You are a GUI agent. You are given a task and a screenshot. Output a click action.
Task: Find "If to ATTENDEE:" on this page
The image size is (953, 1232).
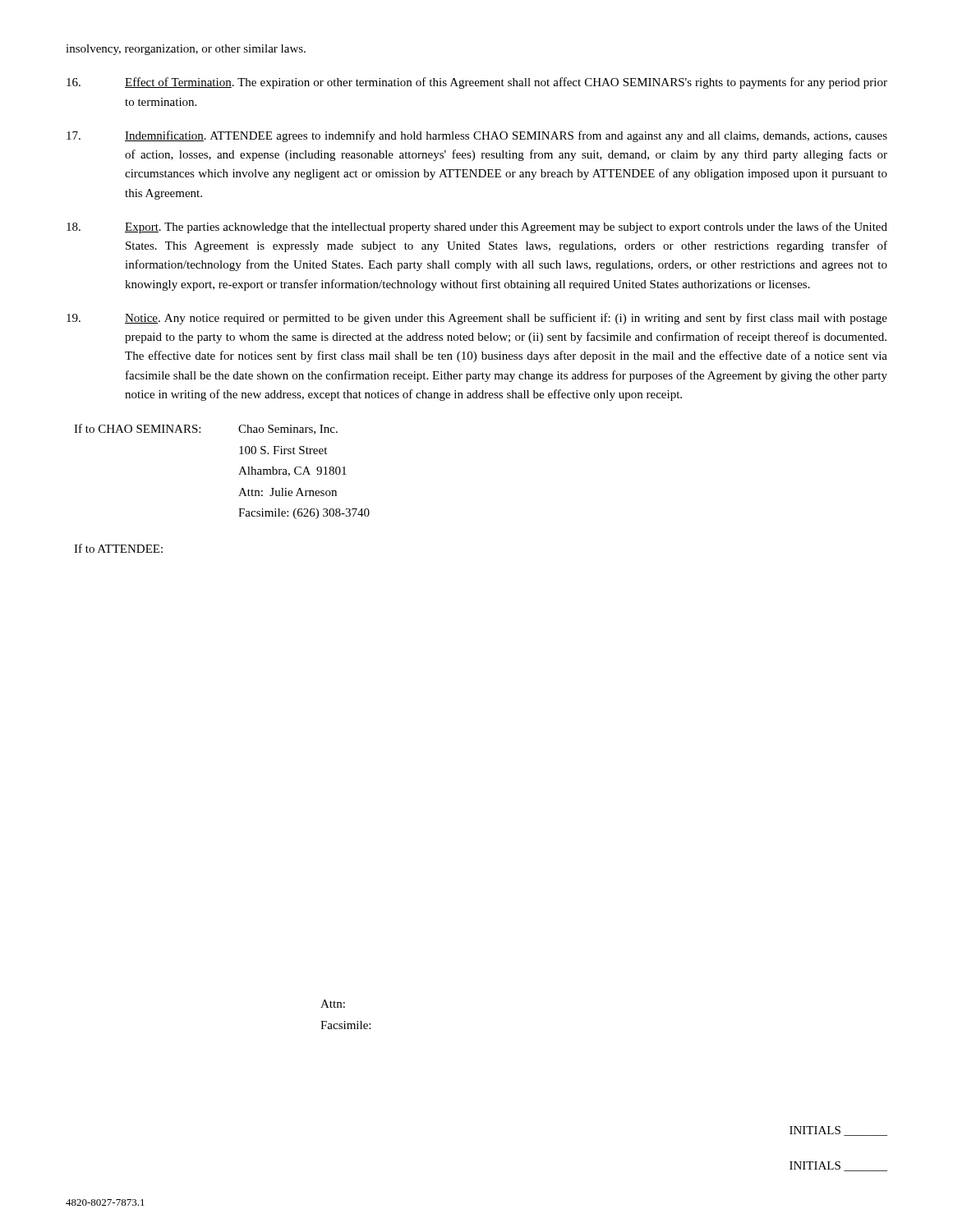[x=119, y=548]
